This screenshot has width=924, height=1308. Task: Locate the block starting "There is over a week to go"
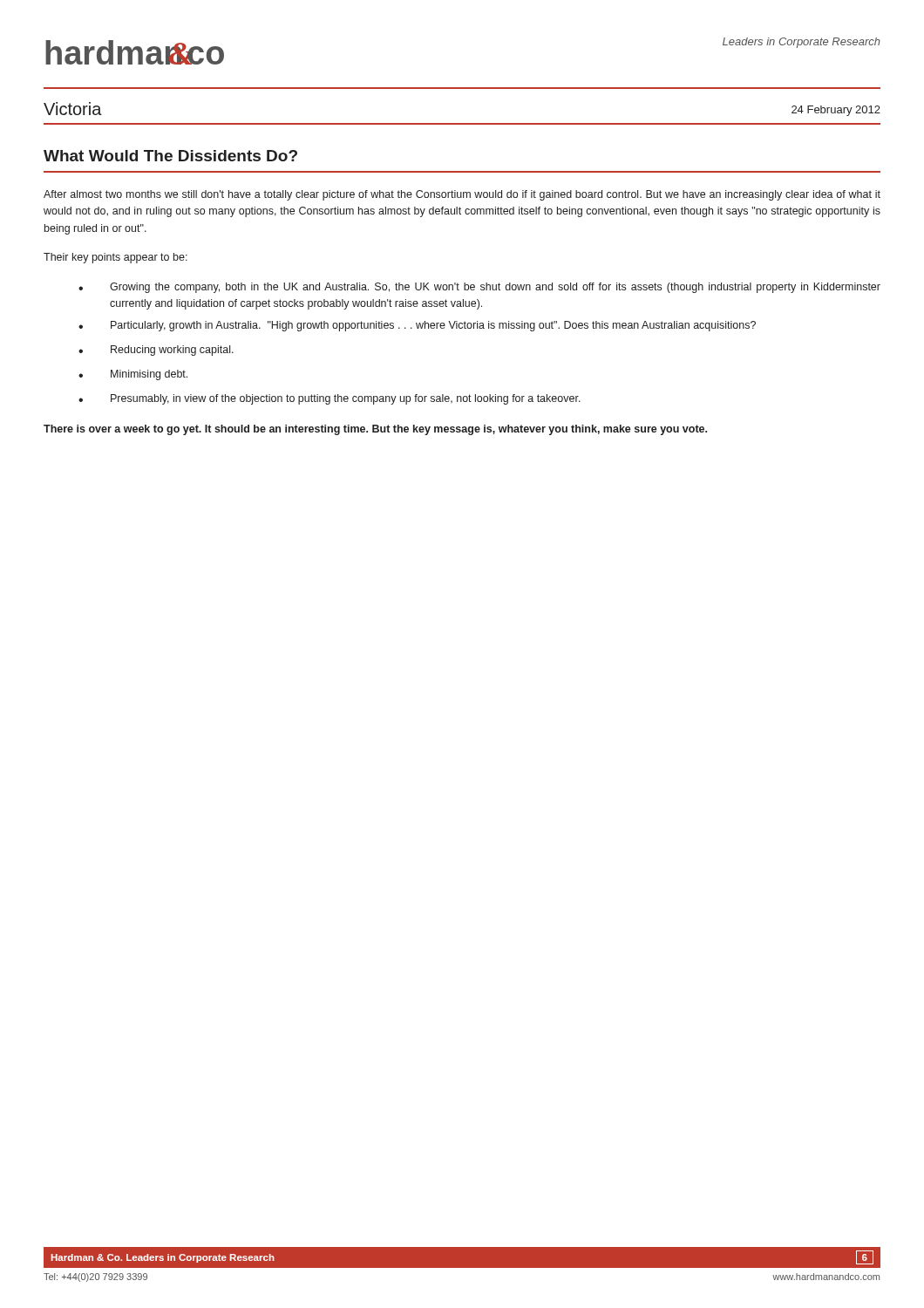click(376, 429)
